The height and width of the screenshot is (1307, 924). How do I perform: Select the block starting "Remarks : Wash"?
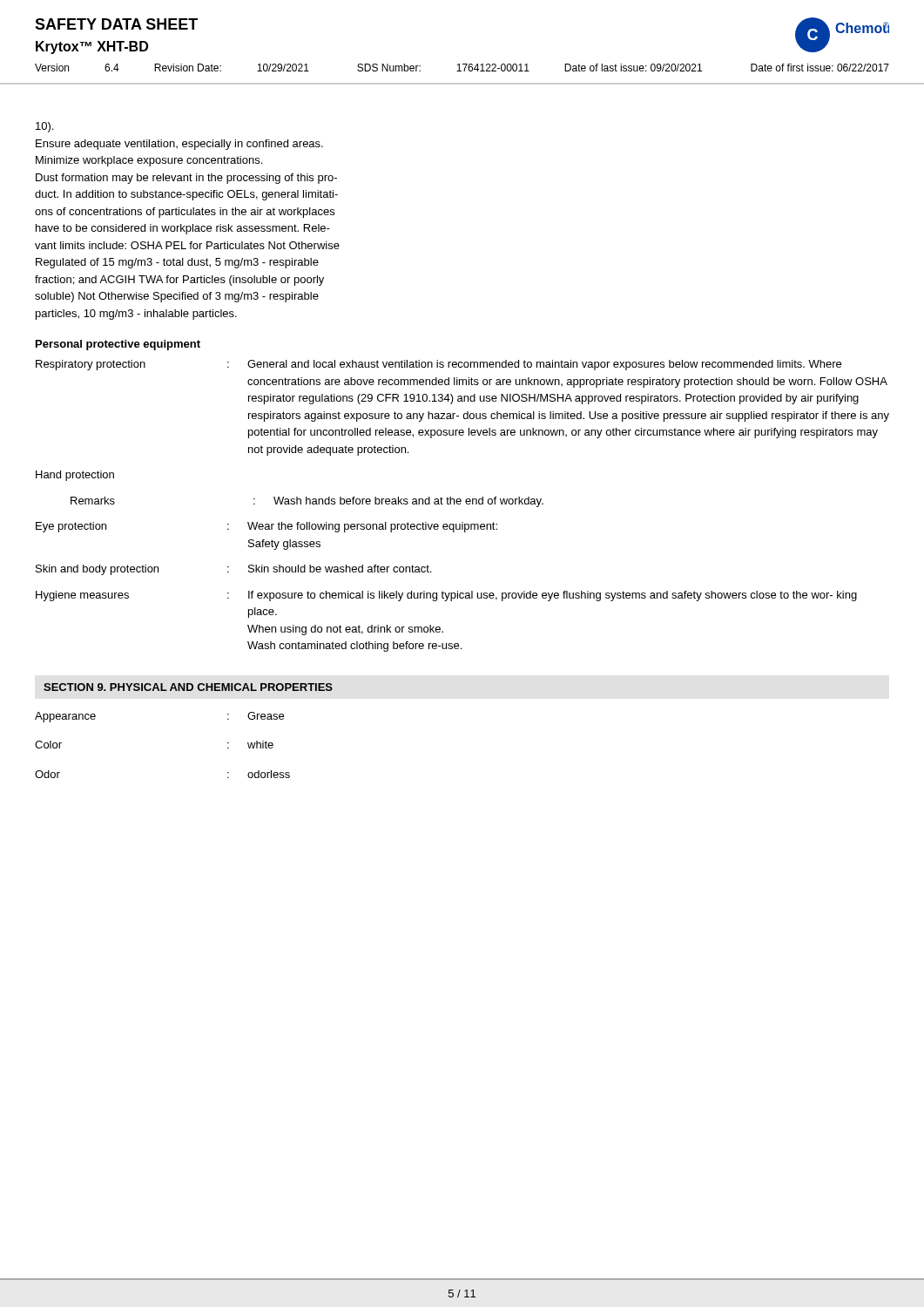(462, 500)
